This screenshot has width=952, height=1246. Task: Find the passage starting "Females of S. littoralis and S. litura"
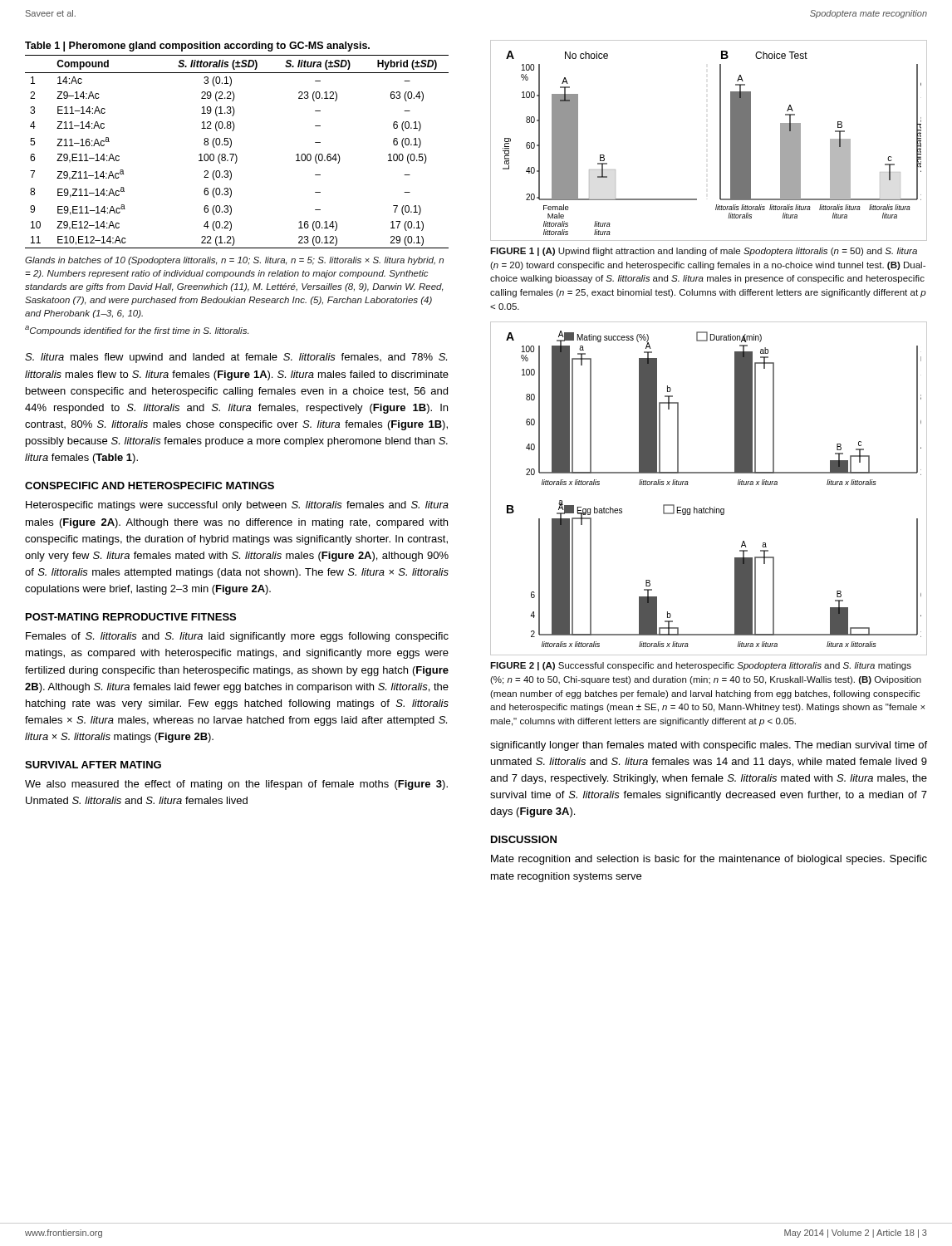[x=237, y=686]
